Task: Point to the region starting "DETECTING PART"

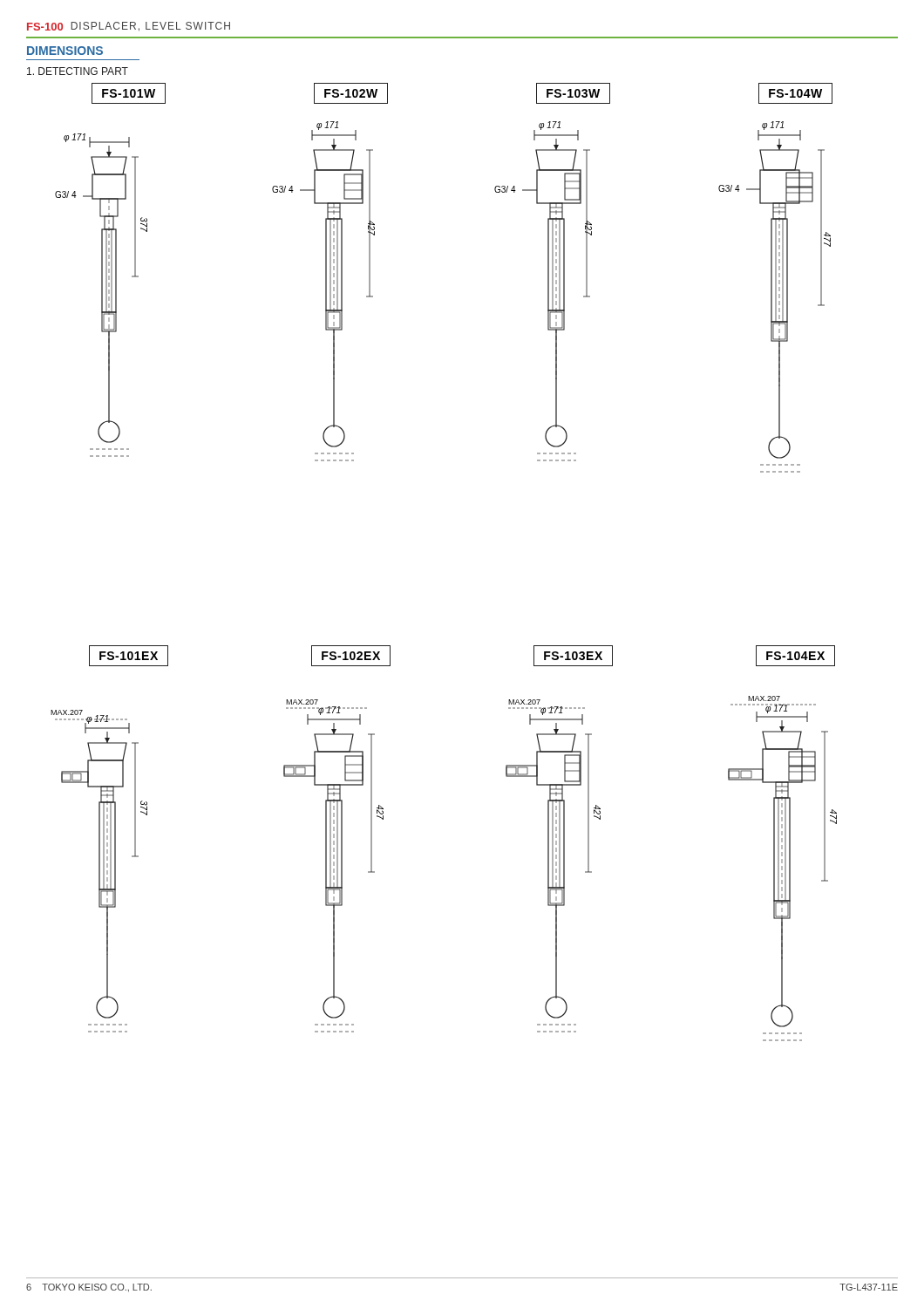Action: pos(77,71)
